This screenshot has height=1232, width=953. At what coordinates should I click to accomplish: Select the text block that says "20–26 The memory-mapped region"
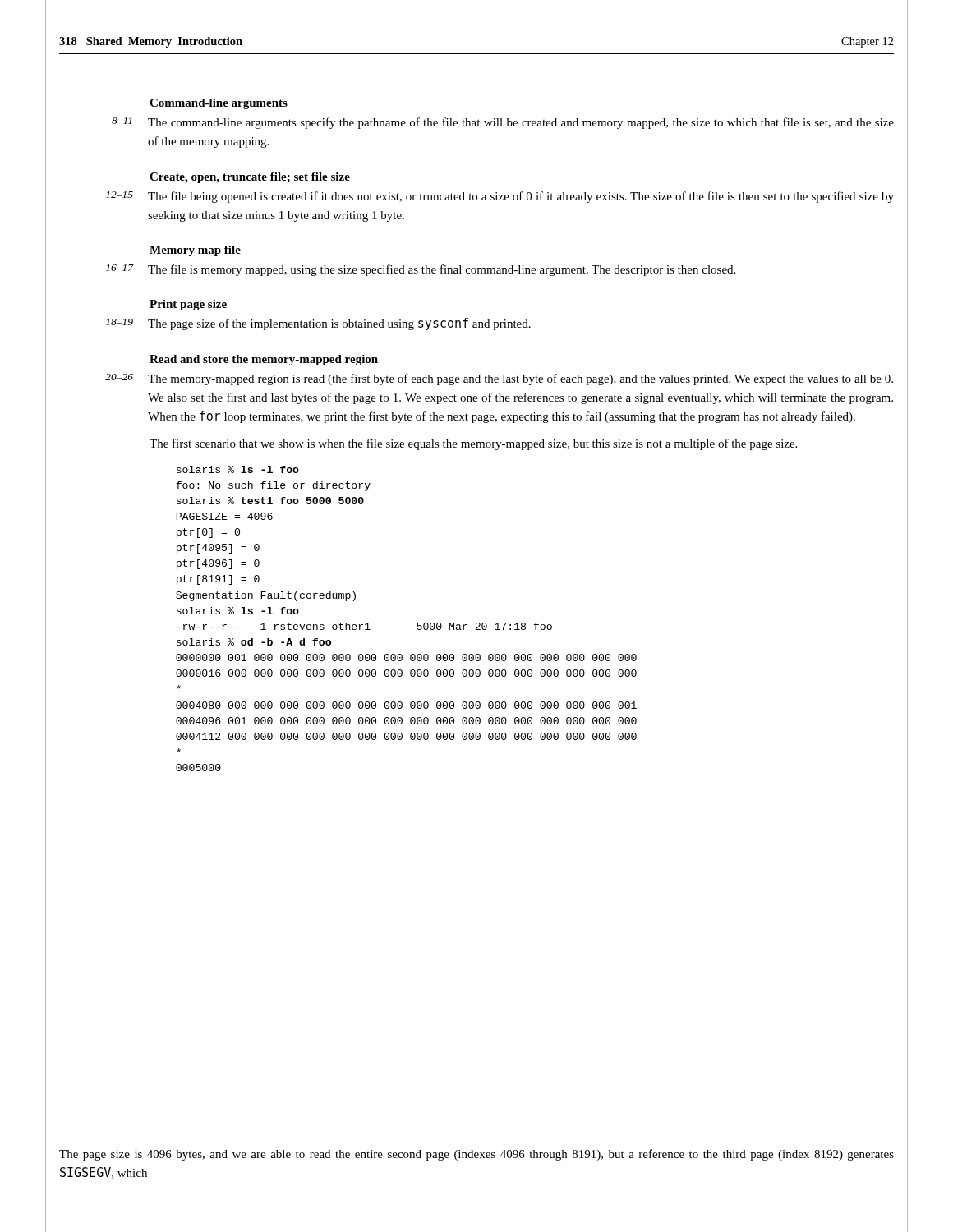click(476, 398)
